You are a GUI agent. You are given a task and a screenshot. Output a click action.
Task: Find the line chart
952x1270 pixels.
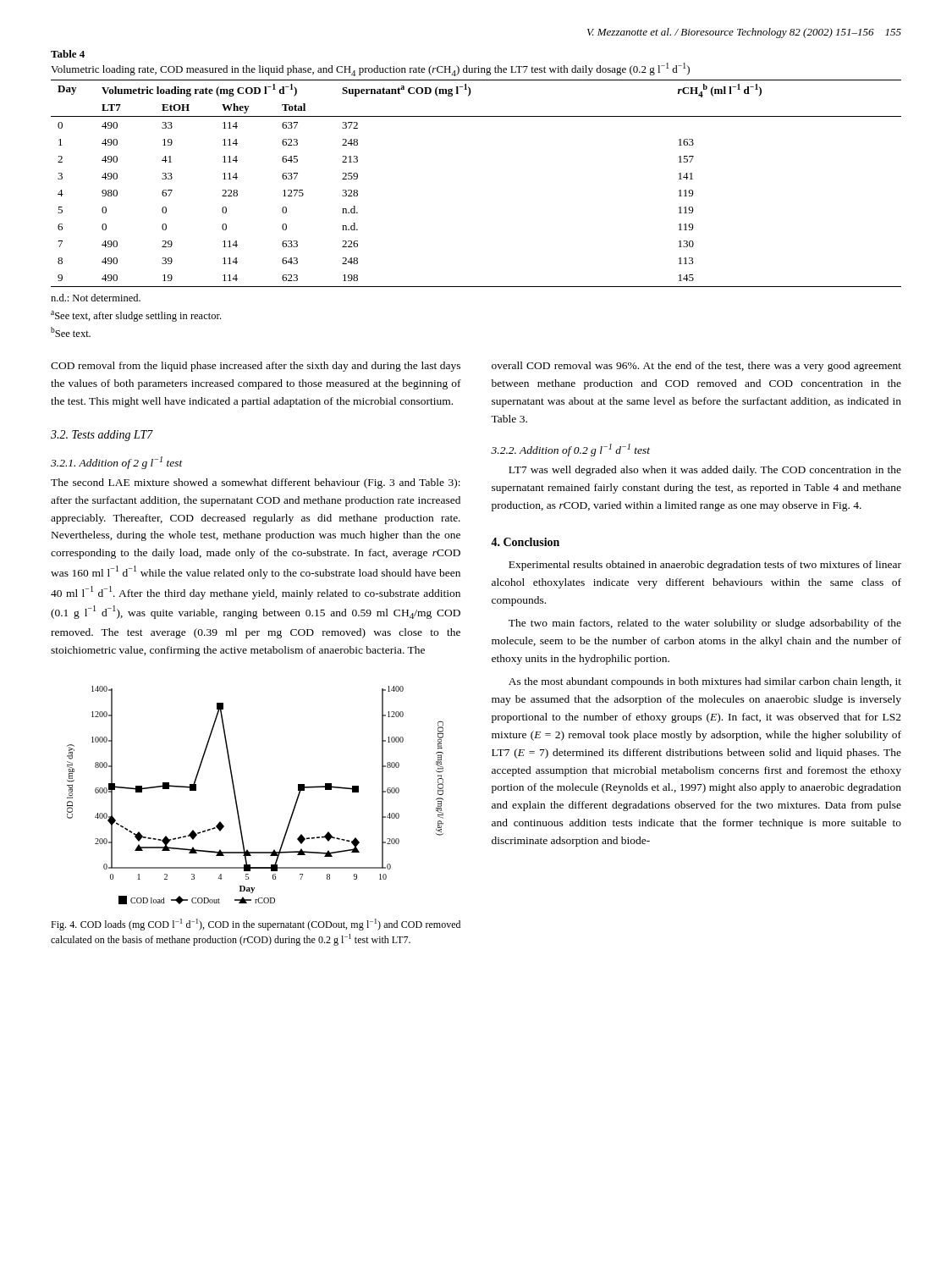pos(256,792)
